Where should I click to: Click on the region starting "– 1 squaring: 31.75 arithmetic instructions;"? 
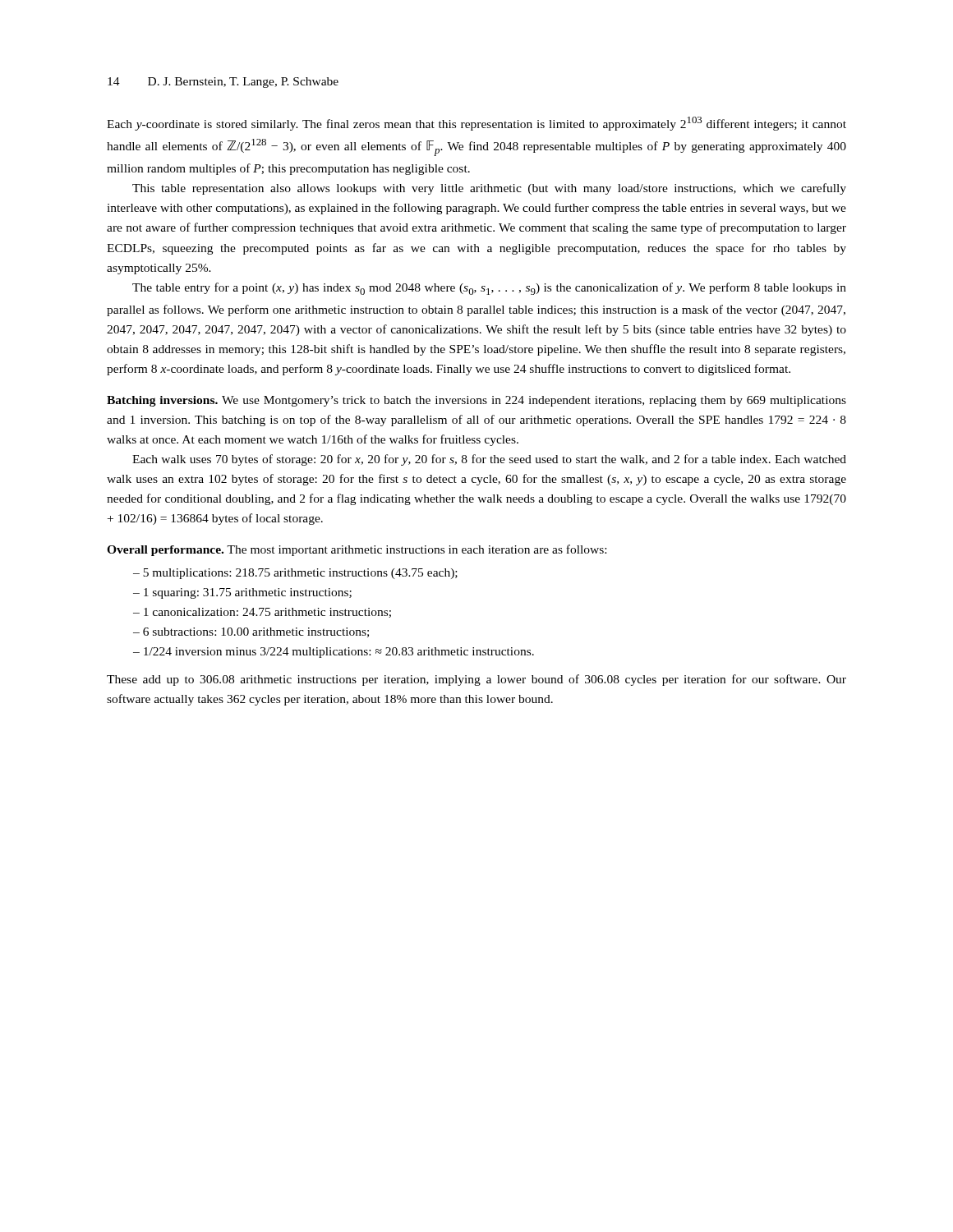(243, 592)
